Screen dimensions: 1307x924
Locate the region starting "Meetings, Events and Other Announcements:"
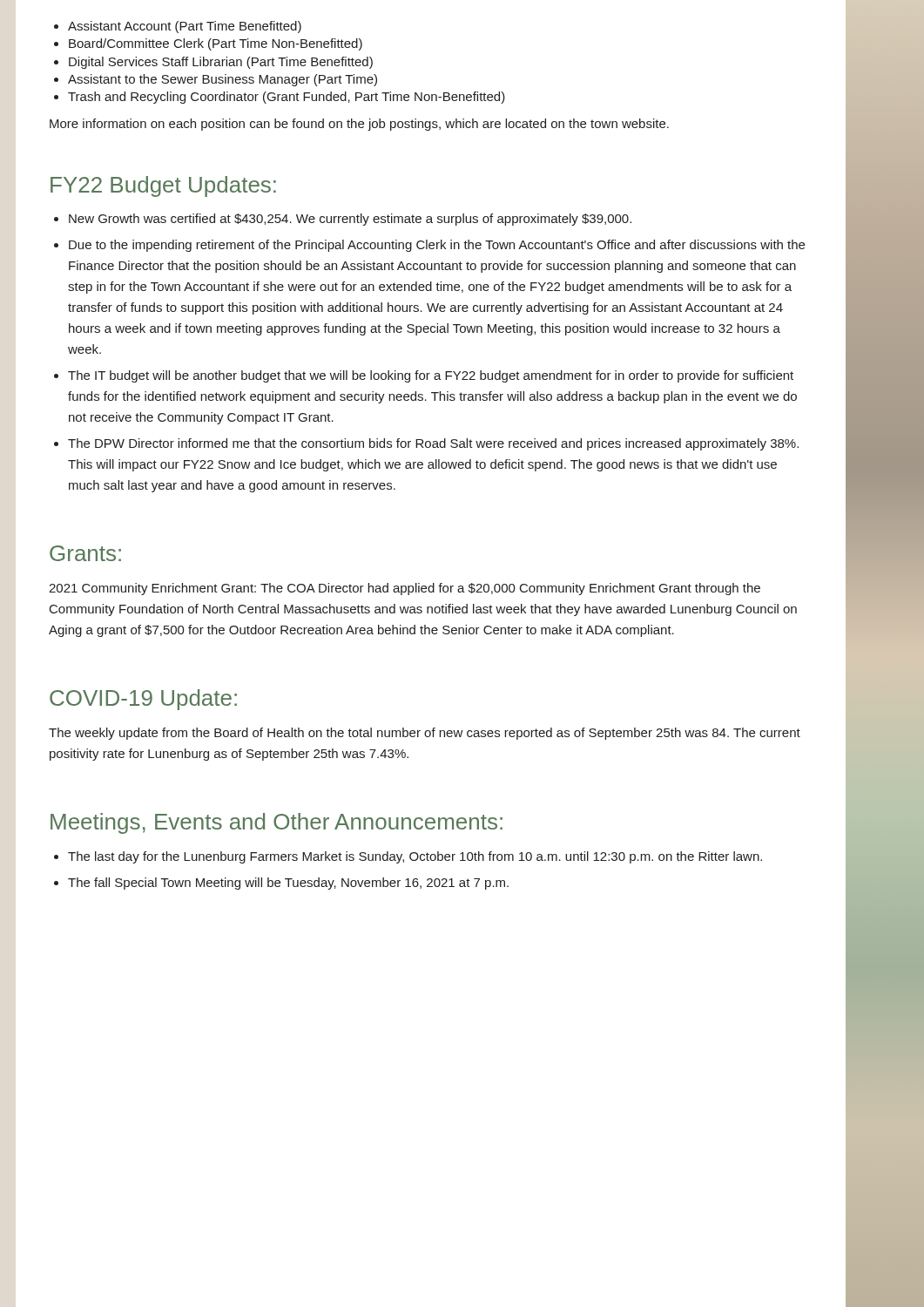pos(277,822)
